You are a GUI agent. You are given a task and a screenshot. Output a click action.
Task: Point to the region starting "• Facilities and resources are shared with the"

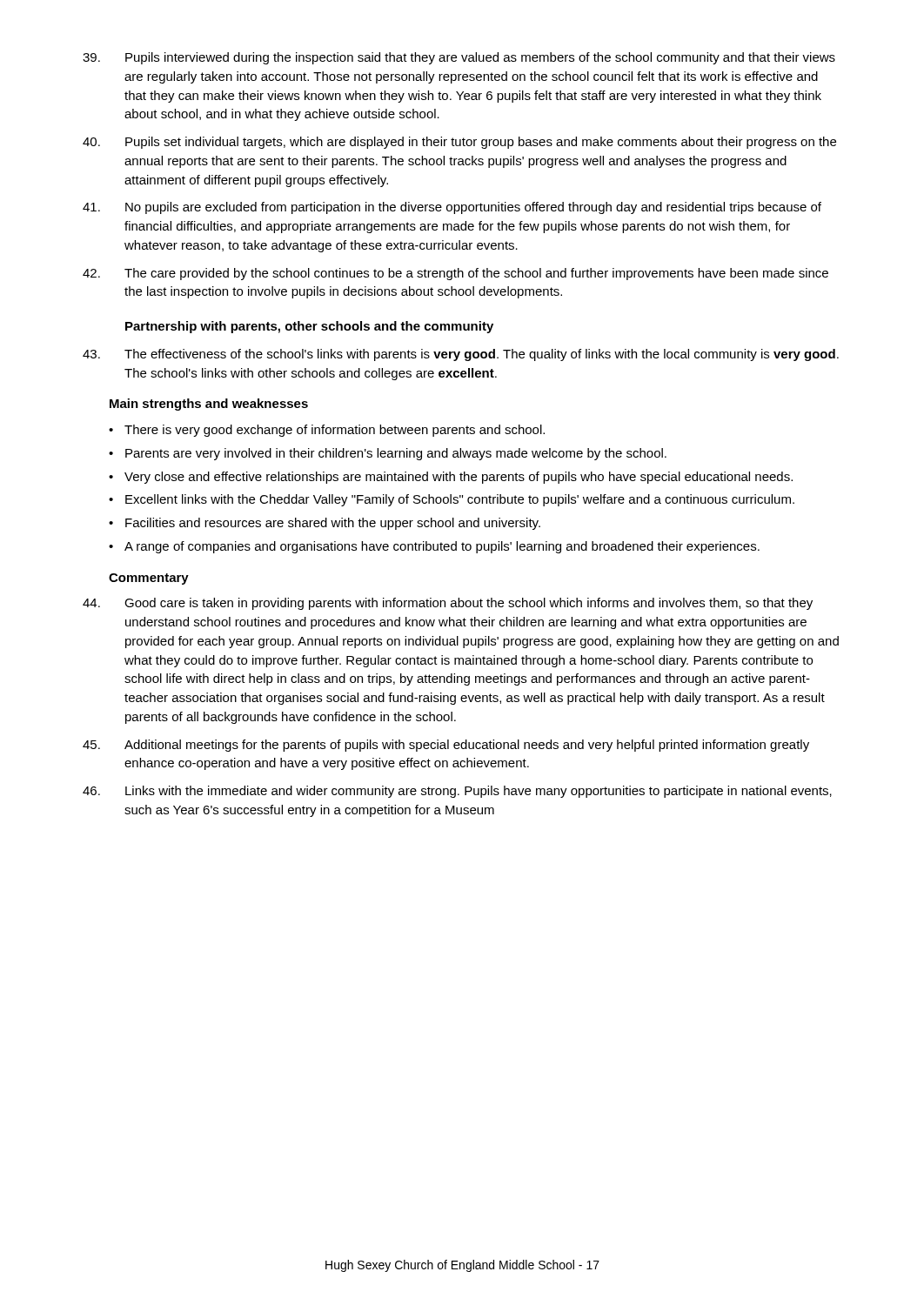pos(475,523)
